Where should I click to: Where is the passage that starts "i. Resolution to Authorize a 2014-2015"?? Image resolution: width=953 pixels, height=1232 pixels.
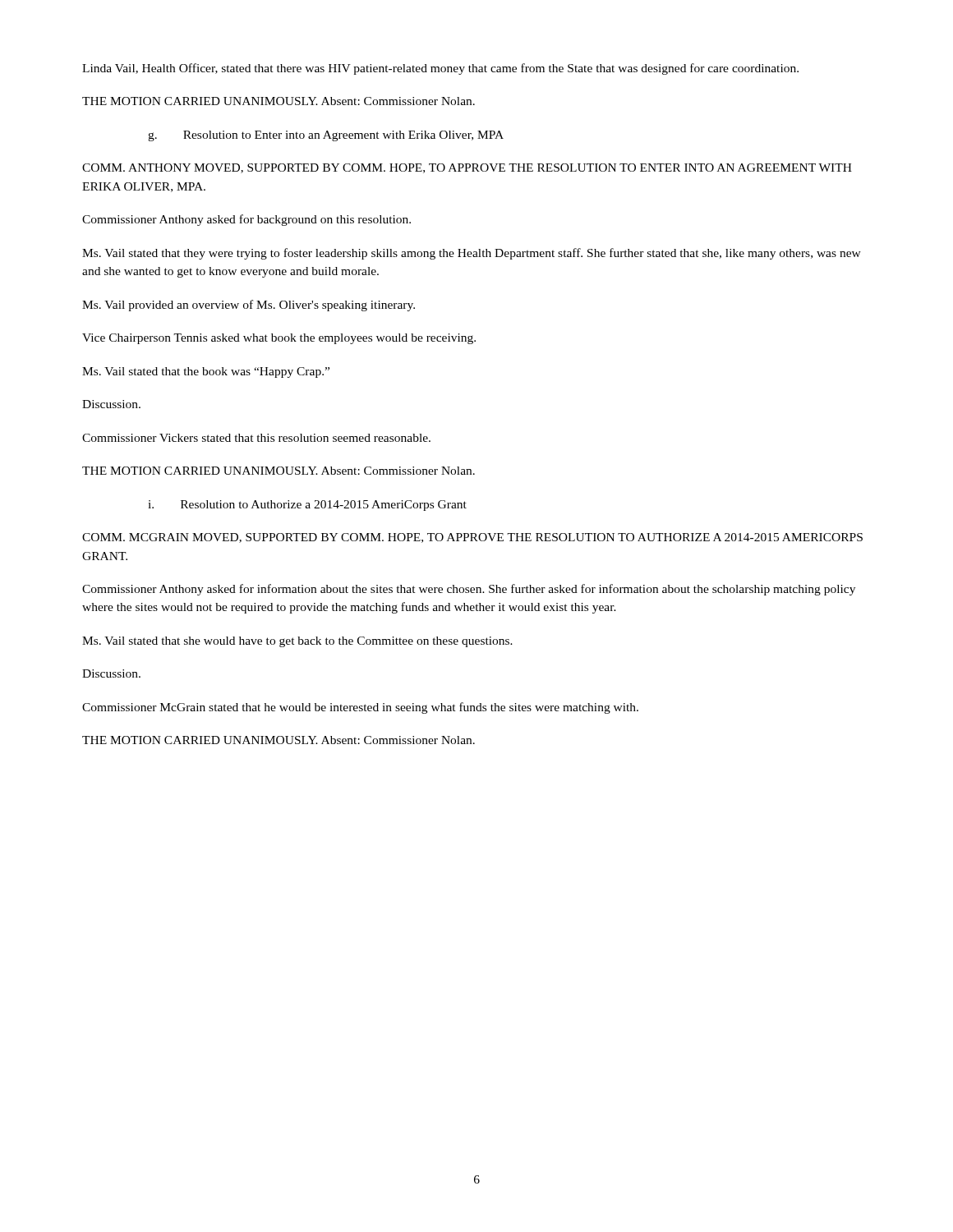307,504
